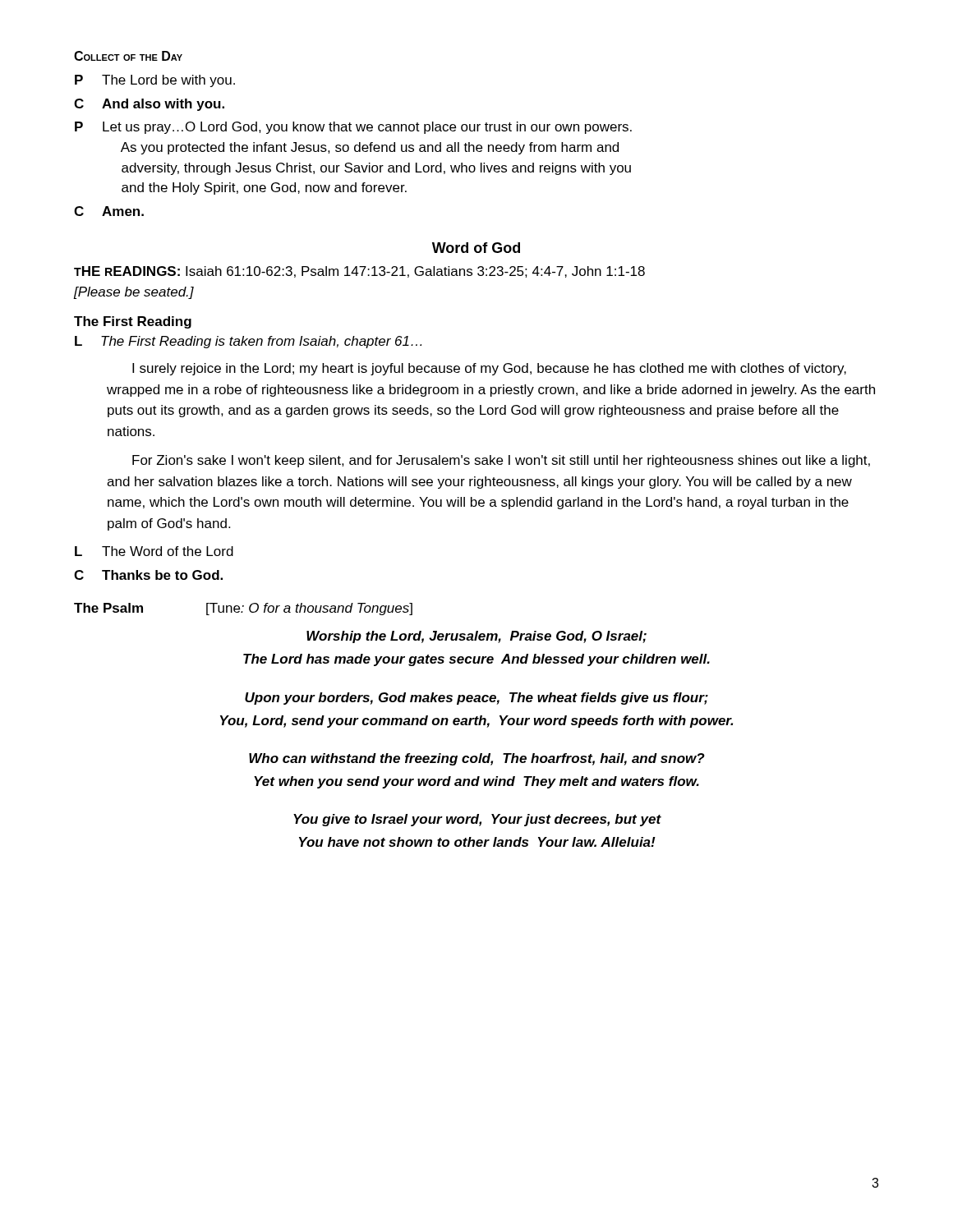The width and height of the screenshot is (953, 1232).
Task: Locate the section header that says "Word of God"
Action: (x=476, y=248)
